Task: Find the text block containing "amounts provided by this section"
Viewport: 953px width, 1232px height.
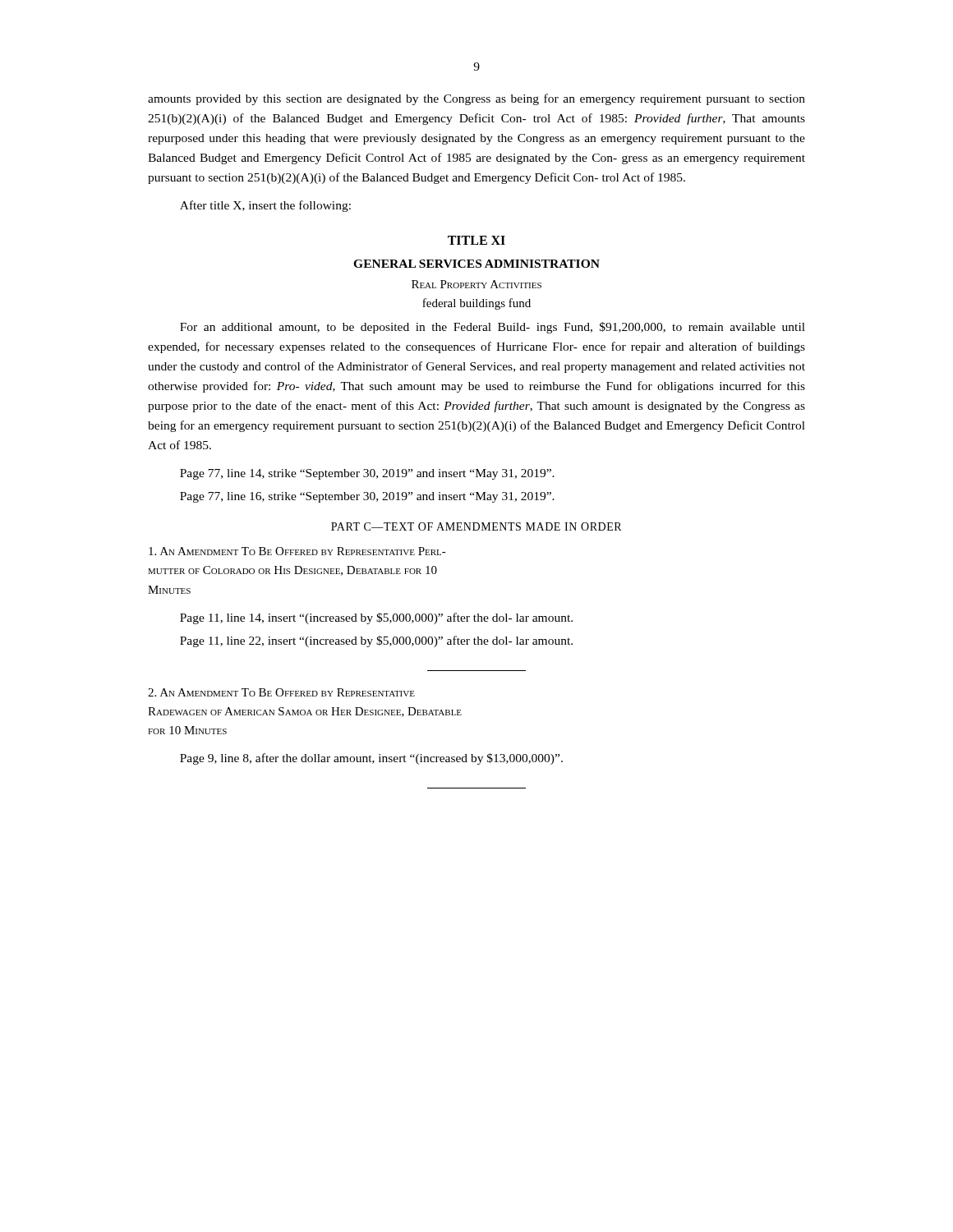Action: pyautogui.click(x=476, y=138)
